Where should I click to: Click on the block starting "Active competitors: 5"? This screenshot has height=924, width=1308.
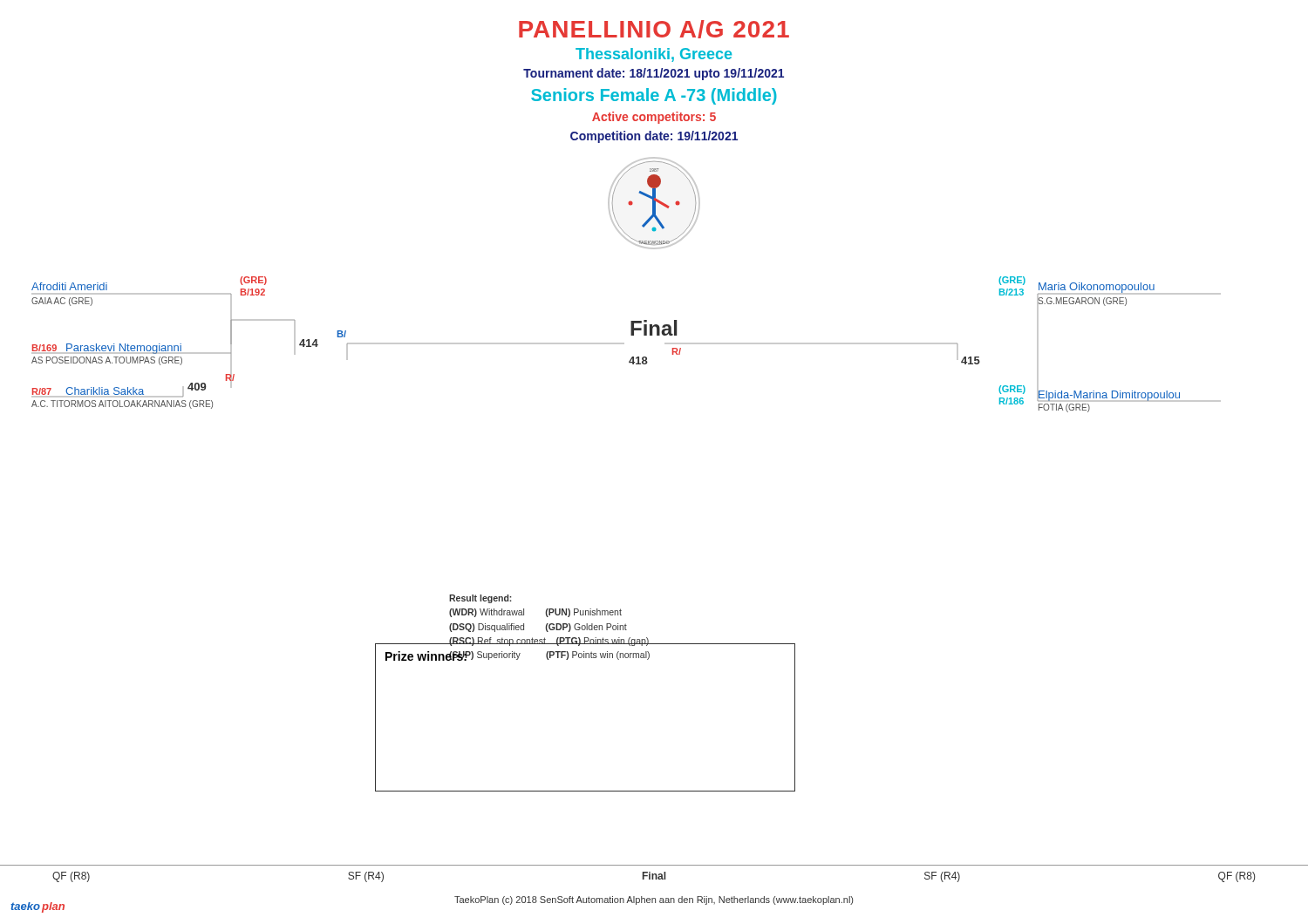pyautogui.click(x=654, y=117)
